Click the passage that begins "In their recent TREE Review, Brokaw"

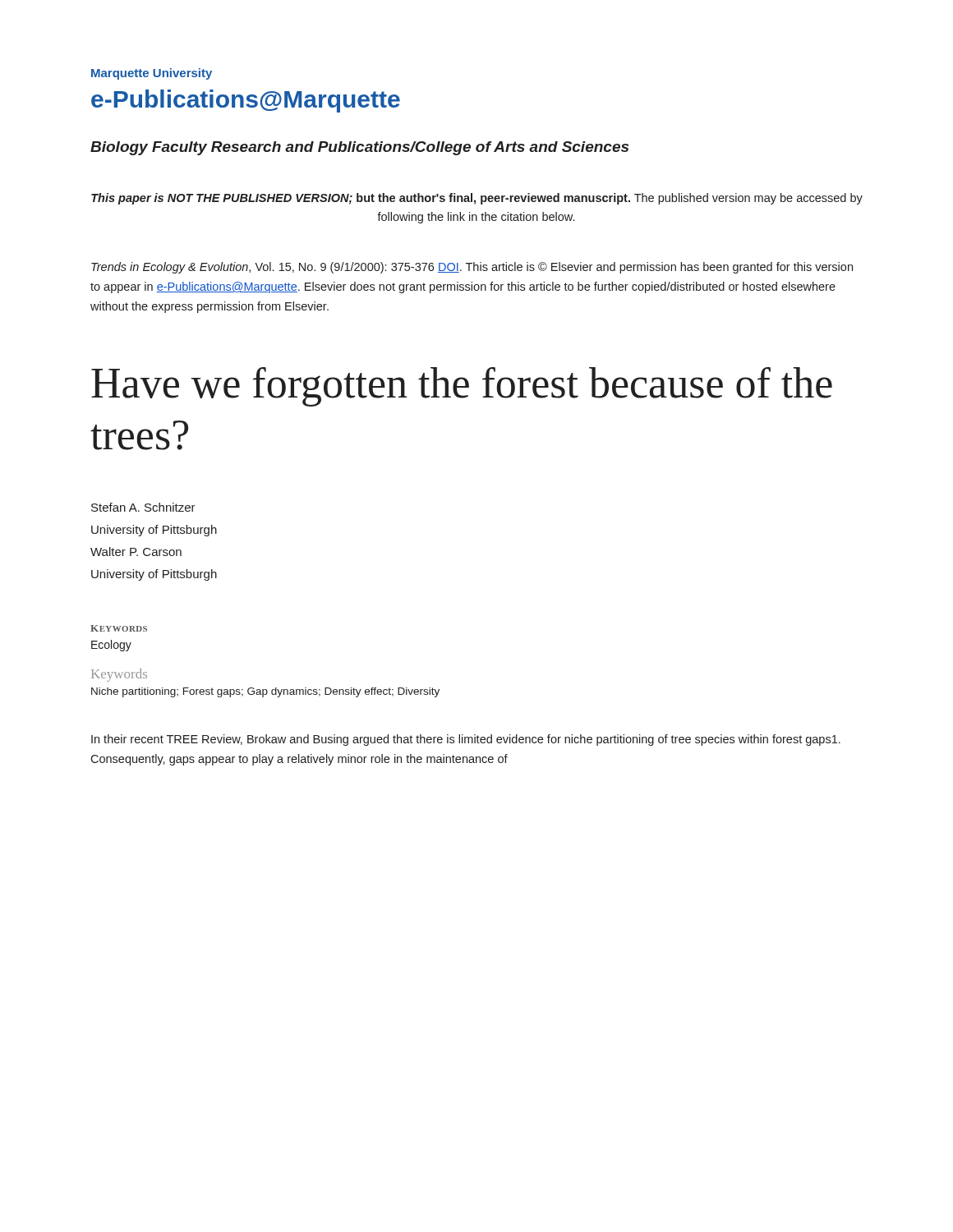point(466,749)
